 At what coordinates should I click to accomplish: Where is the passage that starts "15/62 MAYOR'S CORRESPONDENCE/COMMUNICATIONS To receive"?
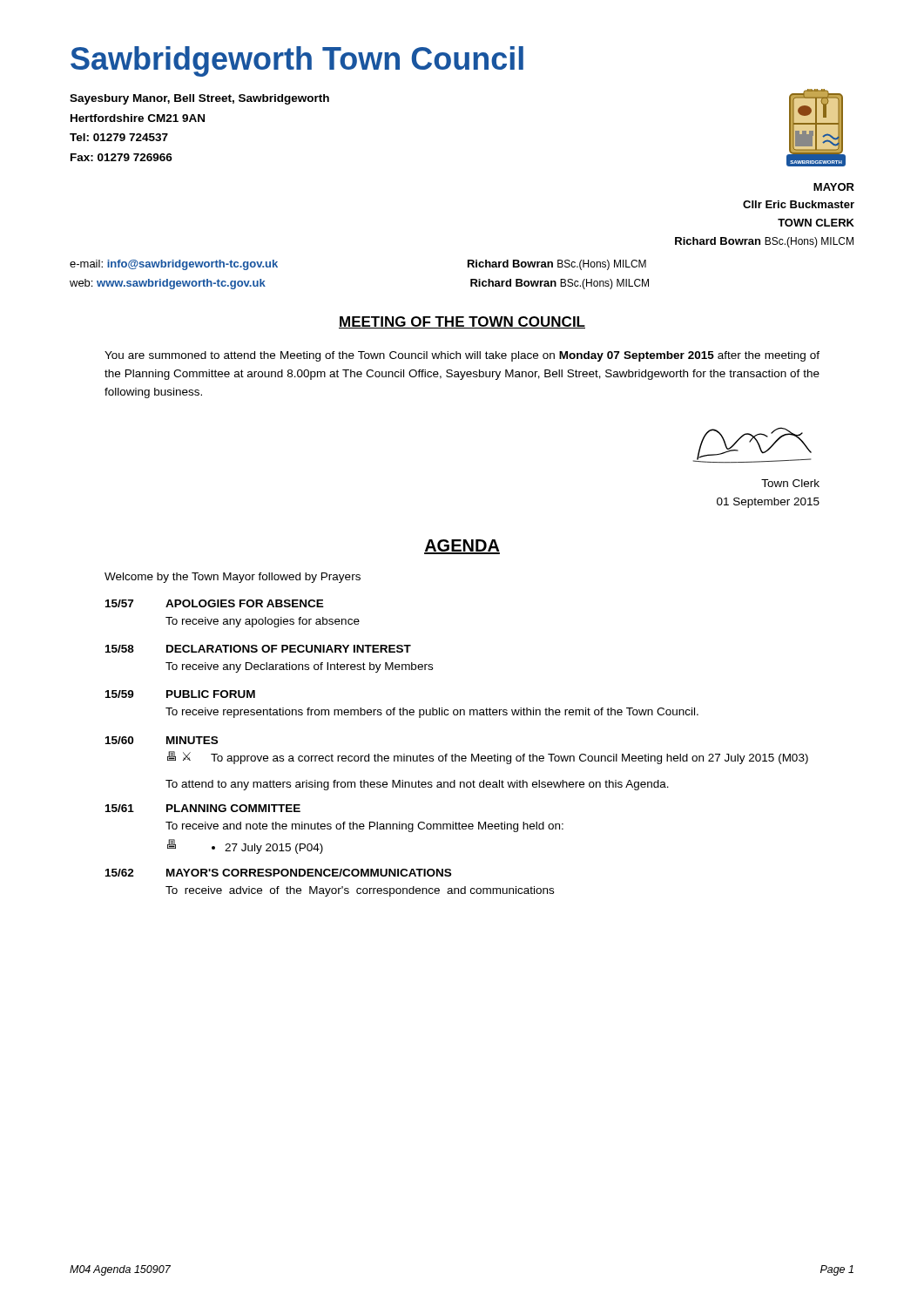click(462, 883)
